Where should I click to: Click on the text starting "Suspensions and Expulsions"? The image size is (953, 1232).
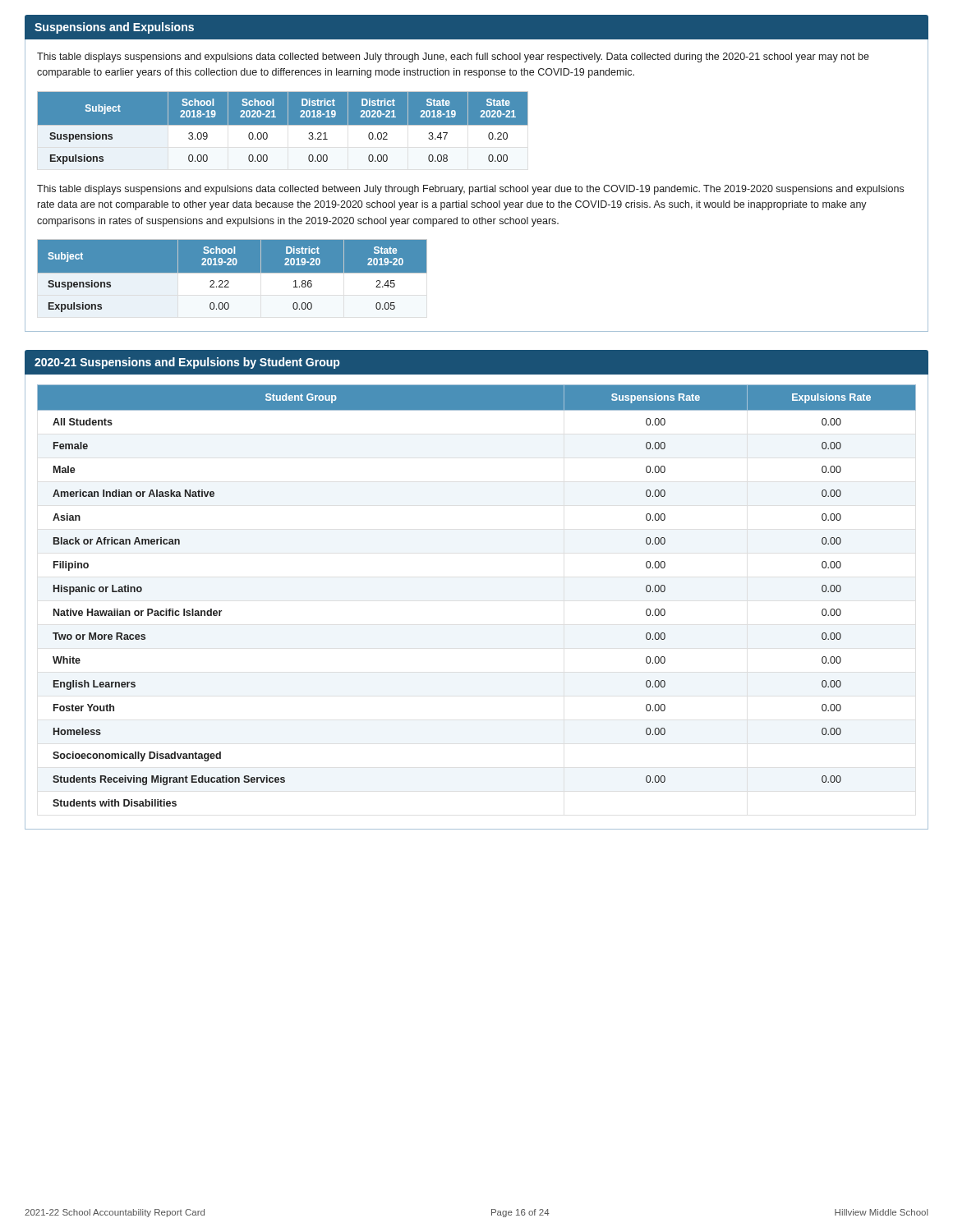[x=114, y=27]
